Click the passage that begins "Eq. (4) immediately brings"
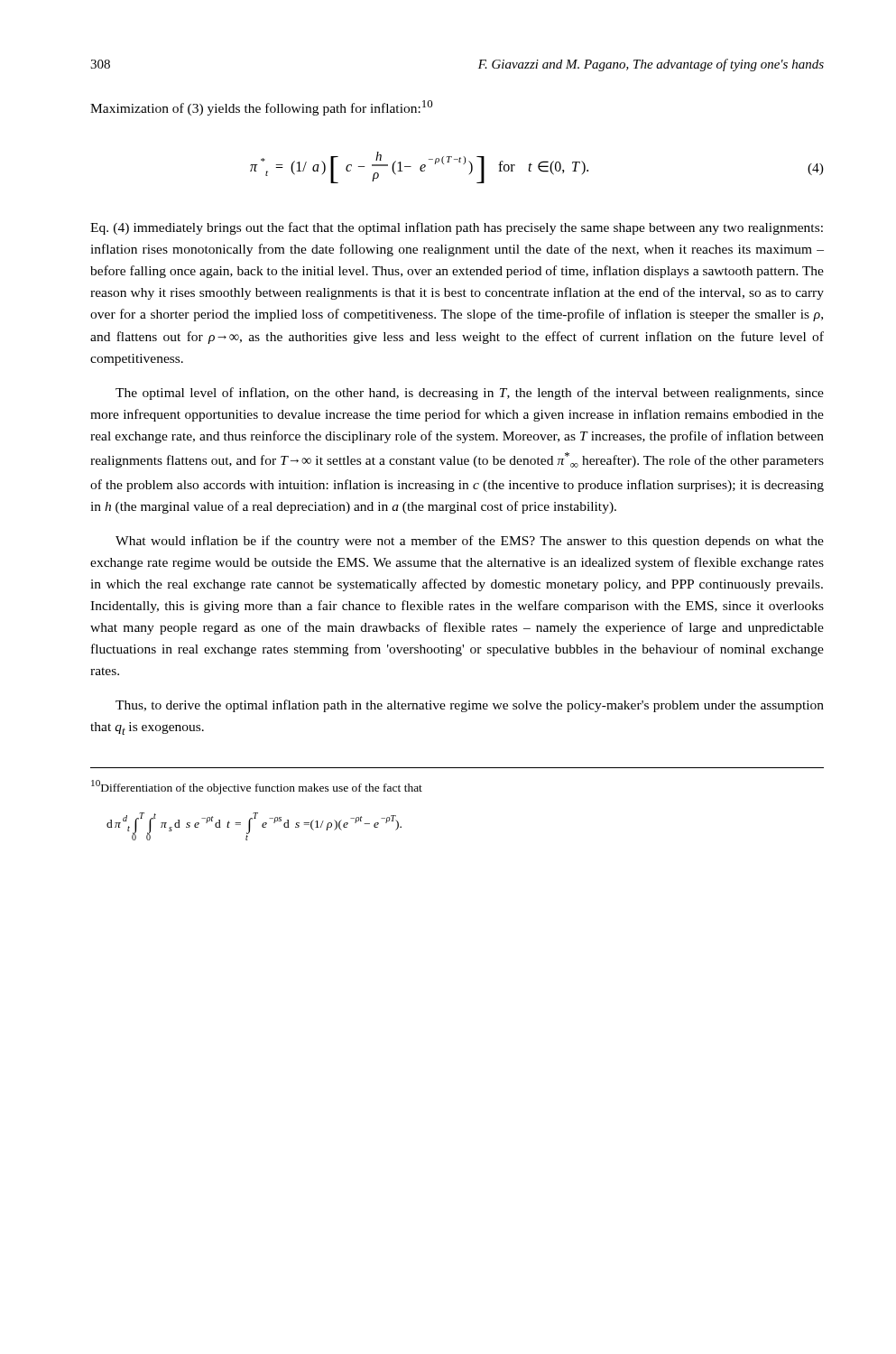The width and height of the screenshot is (896, 1354). 457,292
